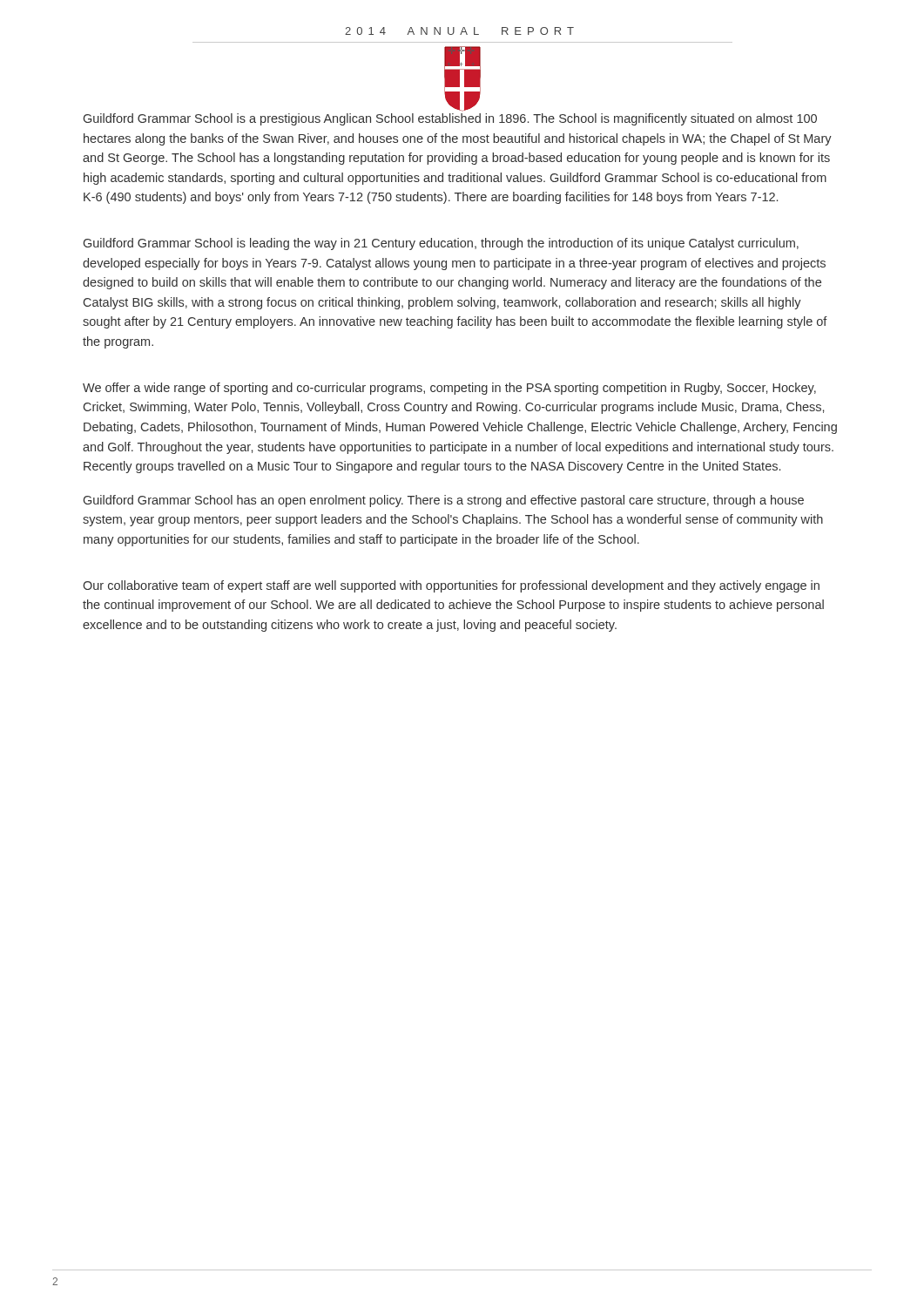This screenshot has height=1307, width=924.
Task: Find the block on this page that starts "Our collaborative team of expert staff"
Action: 454,605
